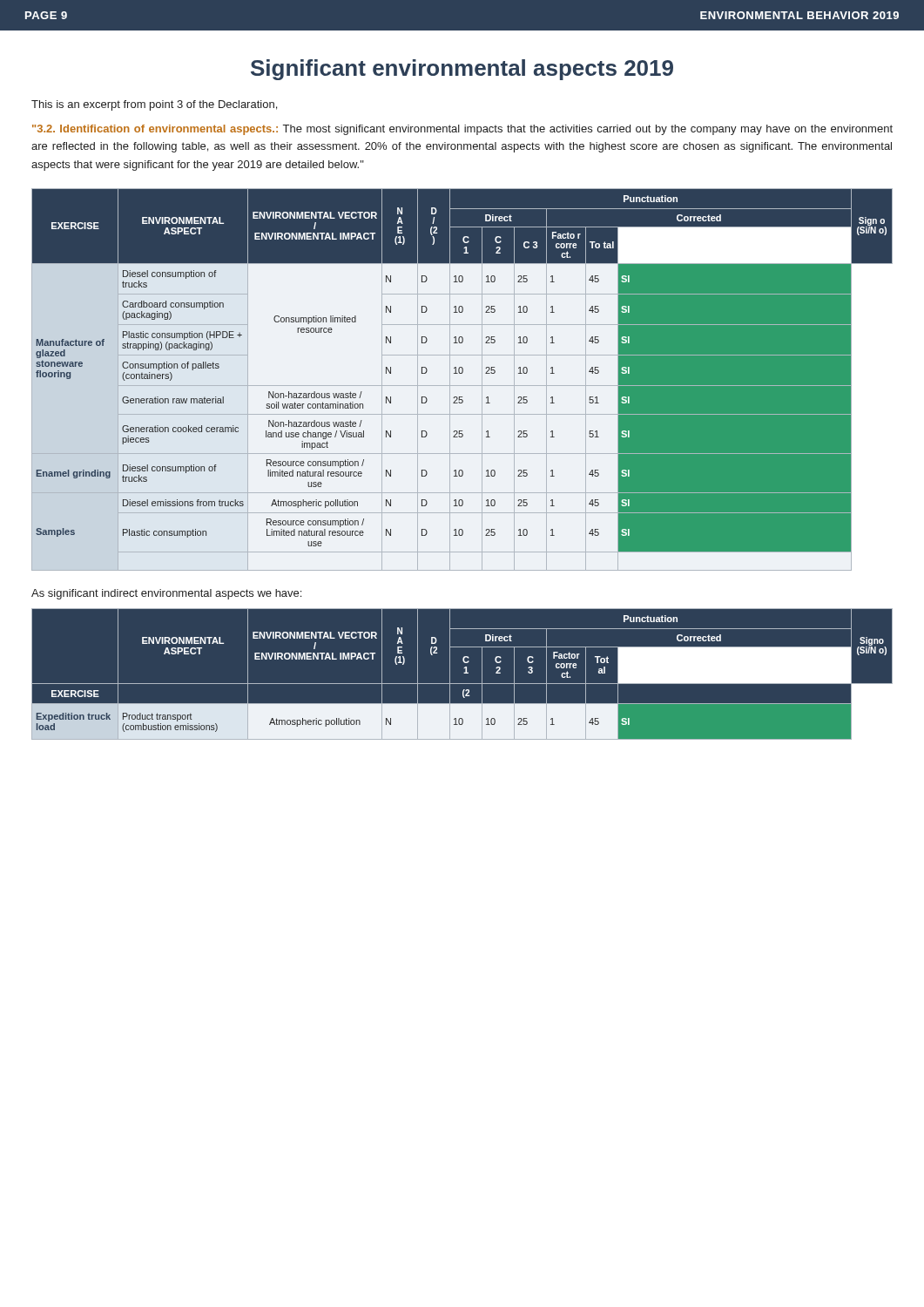Select the text block with the text "This is an excerpt from point 3"
Screen dimensions: 1307x924
[x=155, y=104]
